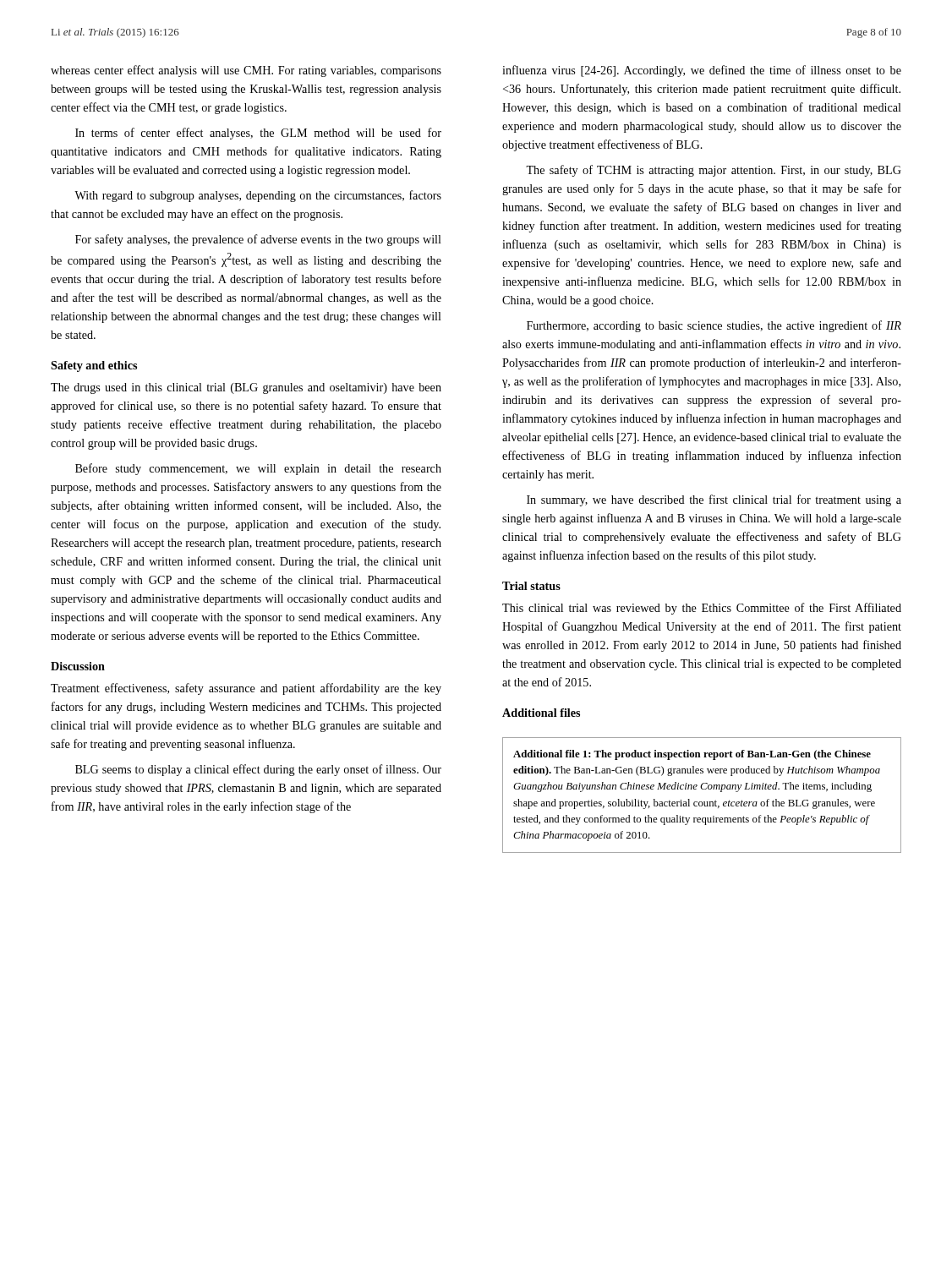This screenshot has width=952, height=1268.
Task: Locate the element starting "Trial status"
Action: [531, 586]
